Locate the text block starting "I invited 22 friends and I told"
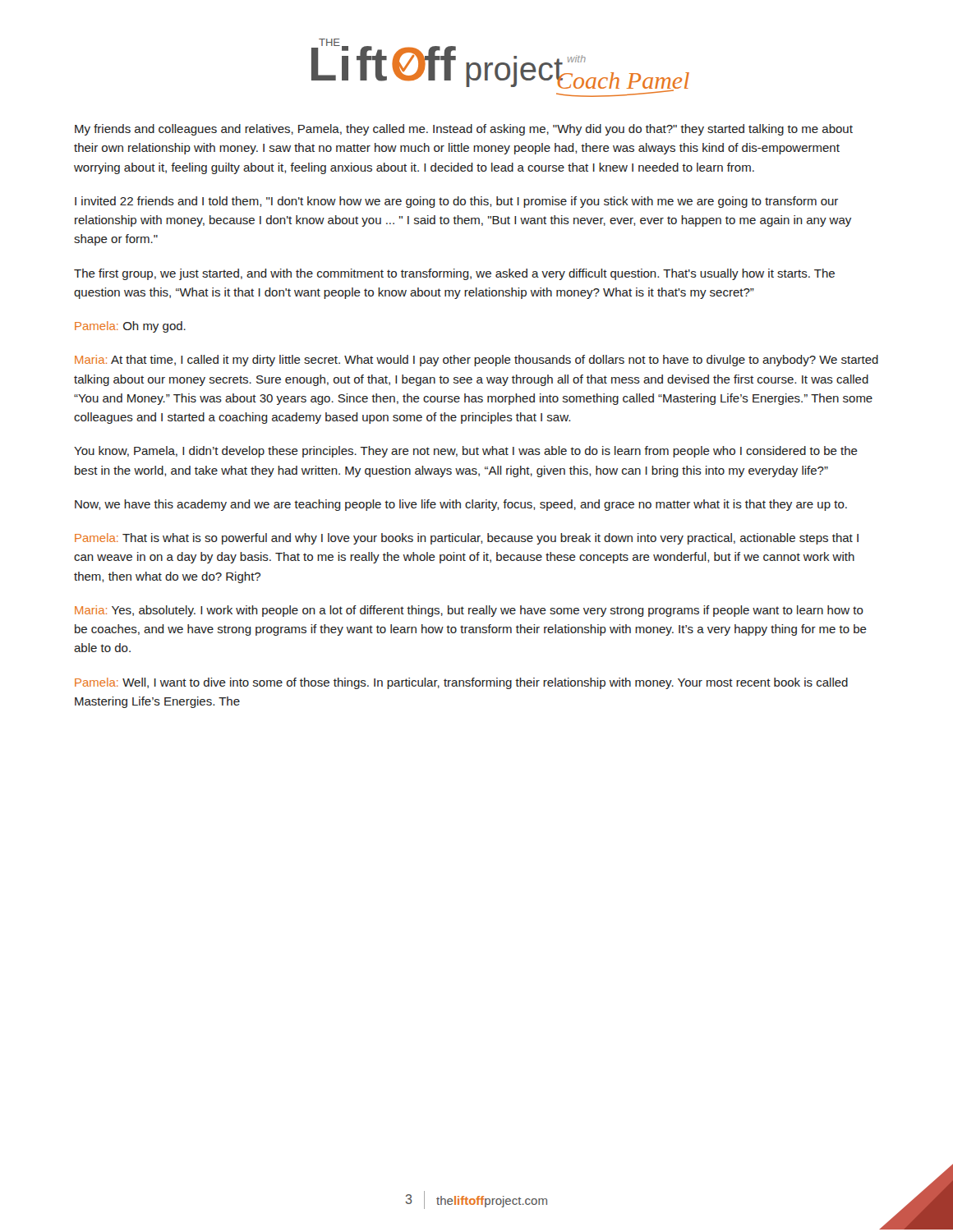This screenshot has height=1232, width=953. (x=476, y=220)
